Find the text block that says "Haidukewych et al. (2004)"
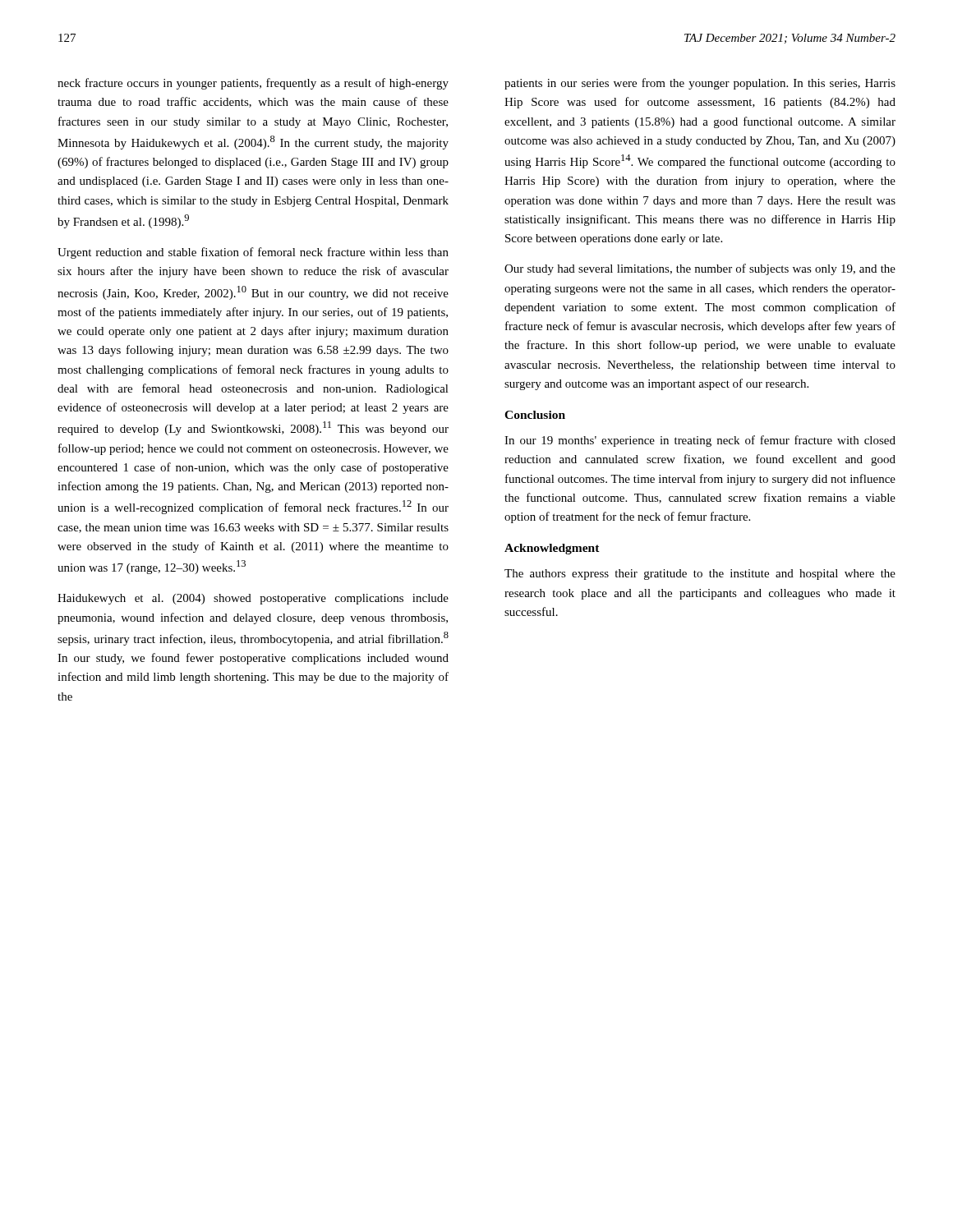Screen dimensions: 1232x953 (253, 648)
